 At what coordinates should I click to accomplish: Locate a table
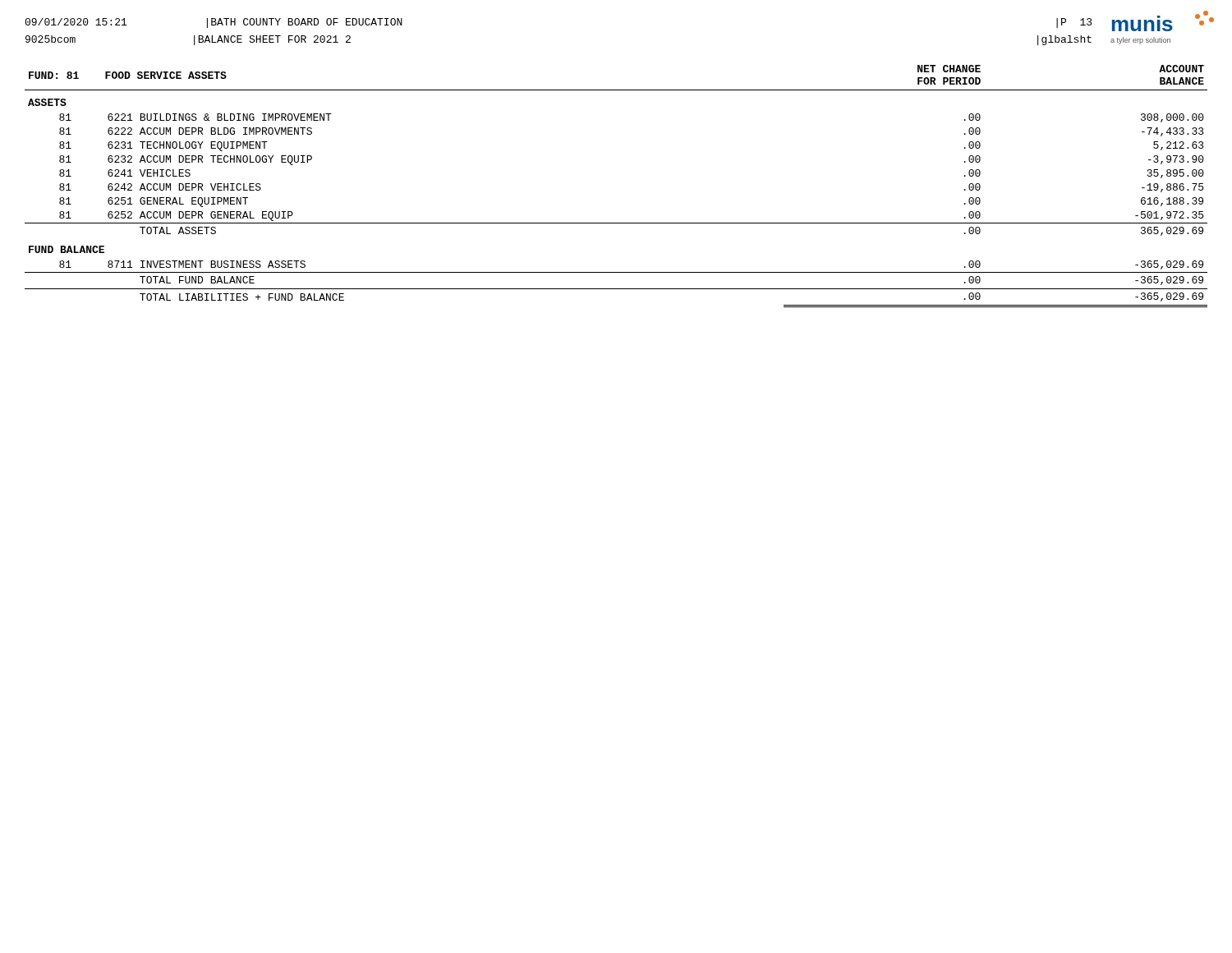(x=616, y=184)
